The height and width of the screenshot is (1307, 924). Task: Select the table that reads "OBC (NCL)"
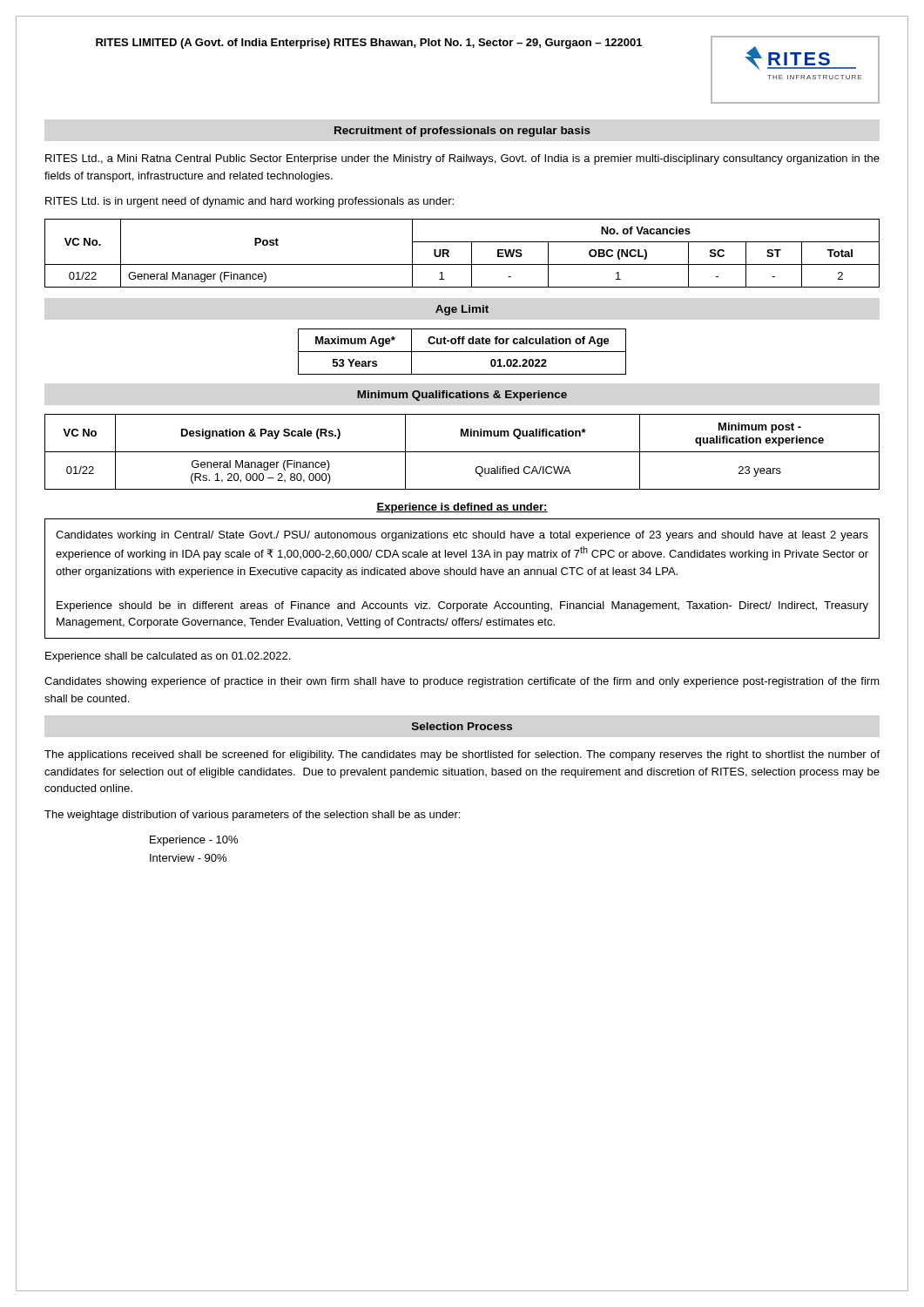(462, 253)
